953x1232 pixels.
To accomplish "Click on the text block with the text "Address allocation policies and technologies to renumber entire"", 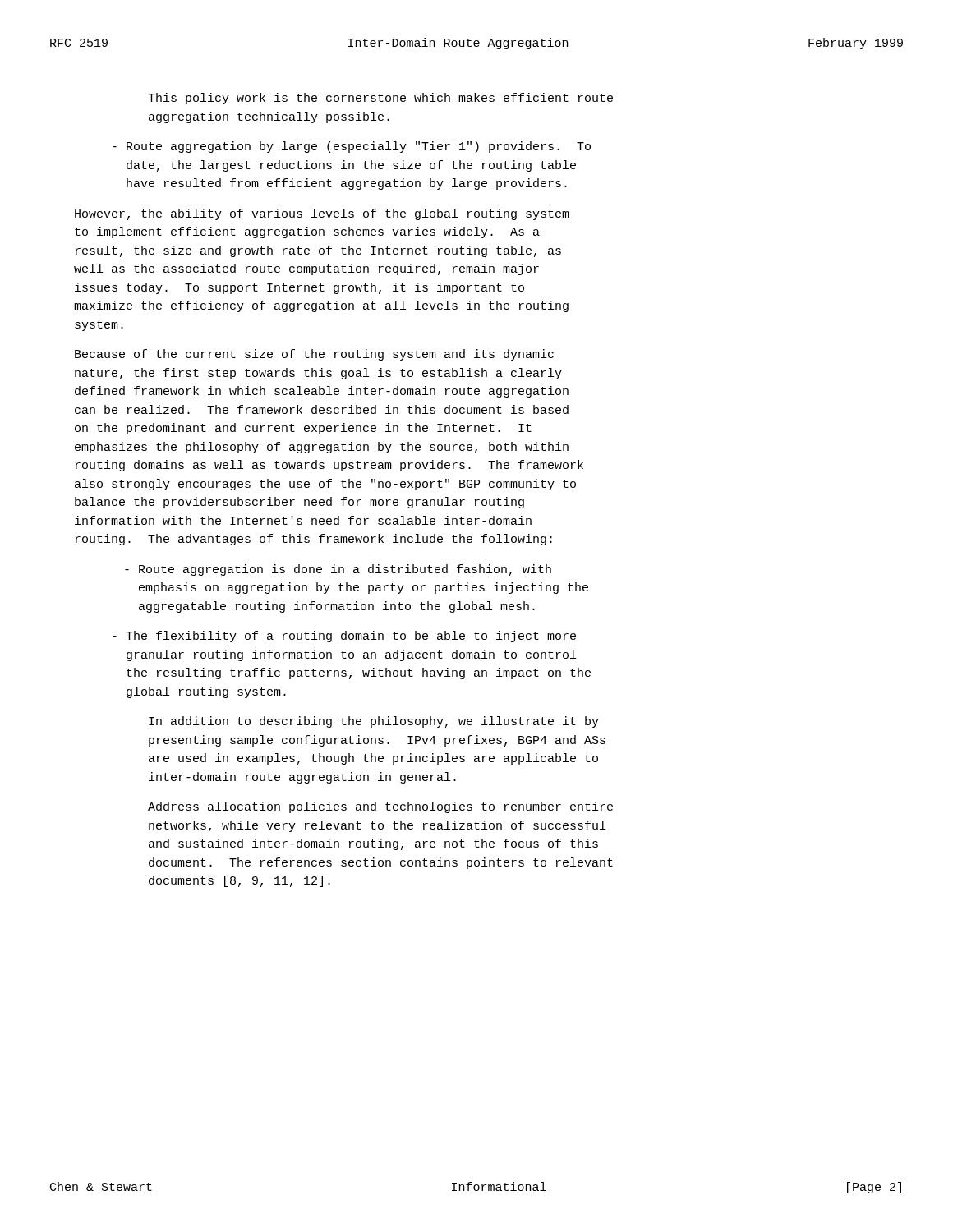I will 381,845.
